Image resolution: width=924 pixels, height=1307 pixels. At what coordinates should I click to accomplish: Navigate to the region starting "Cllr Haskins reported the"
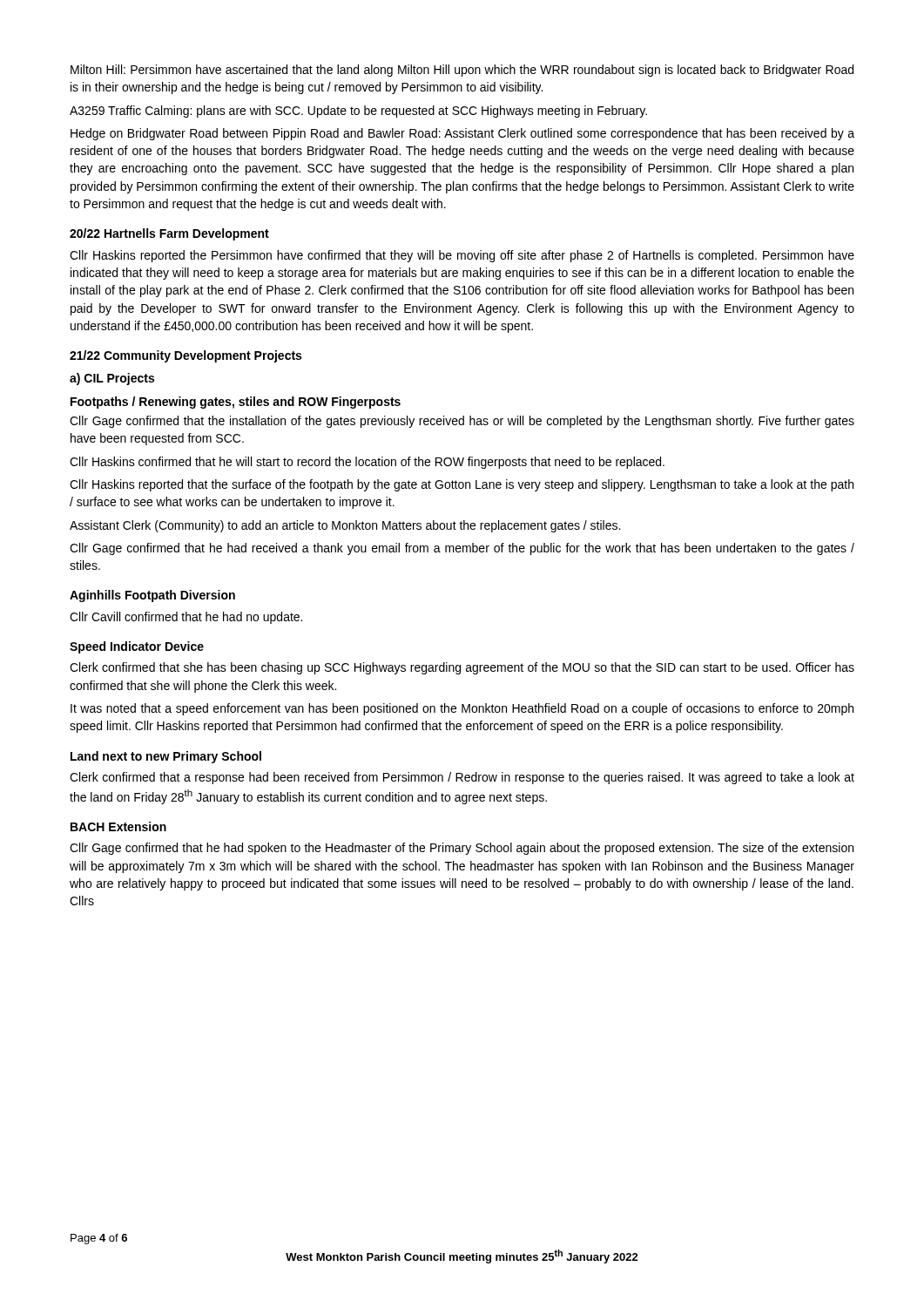click(462, 290)
